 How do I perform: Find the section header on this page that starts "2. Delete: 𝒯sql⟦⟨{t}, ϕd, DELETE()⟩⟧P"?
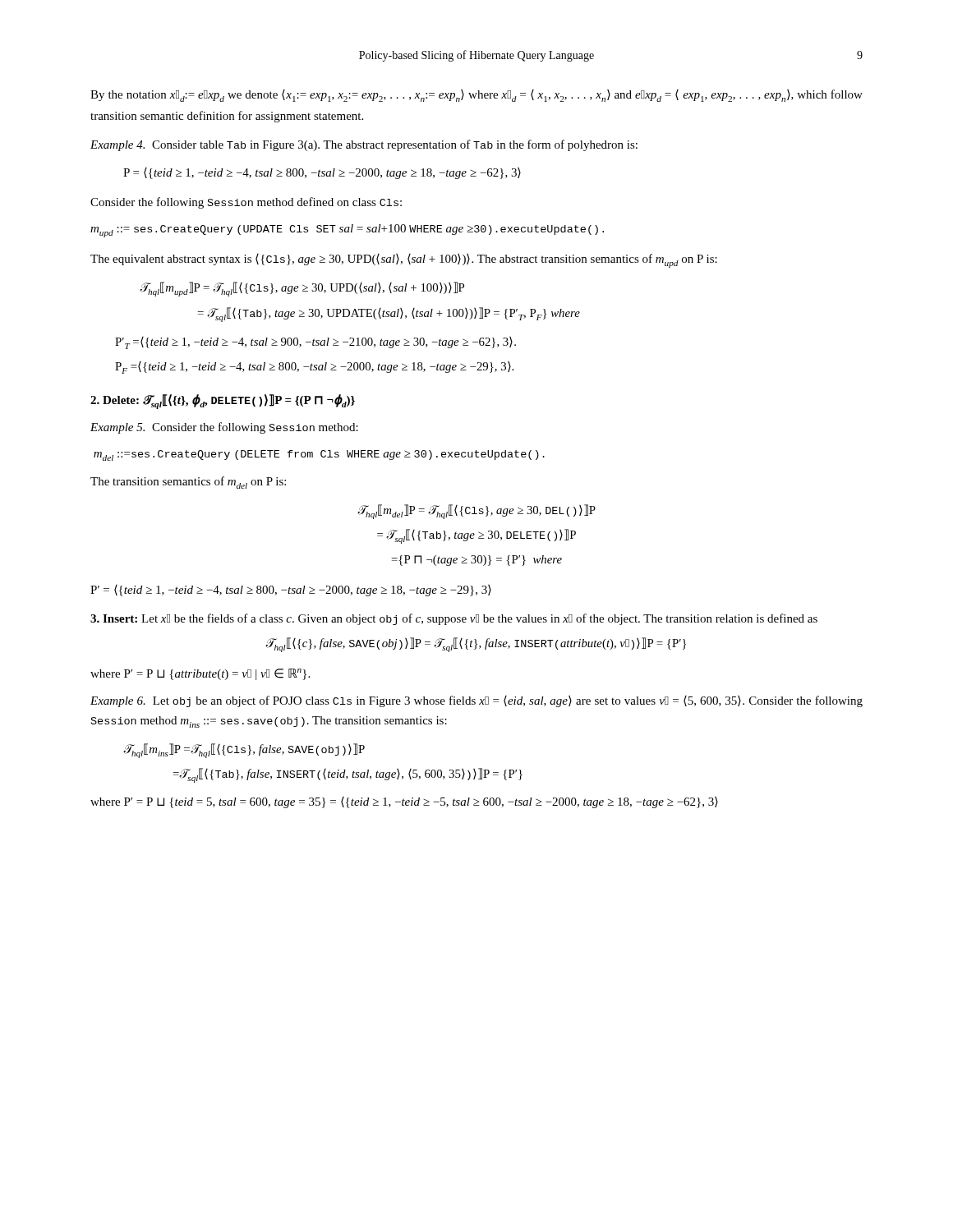click(x=223, y=401)
